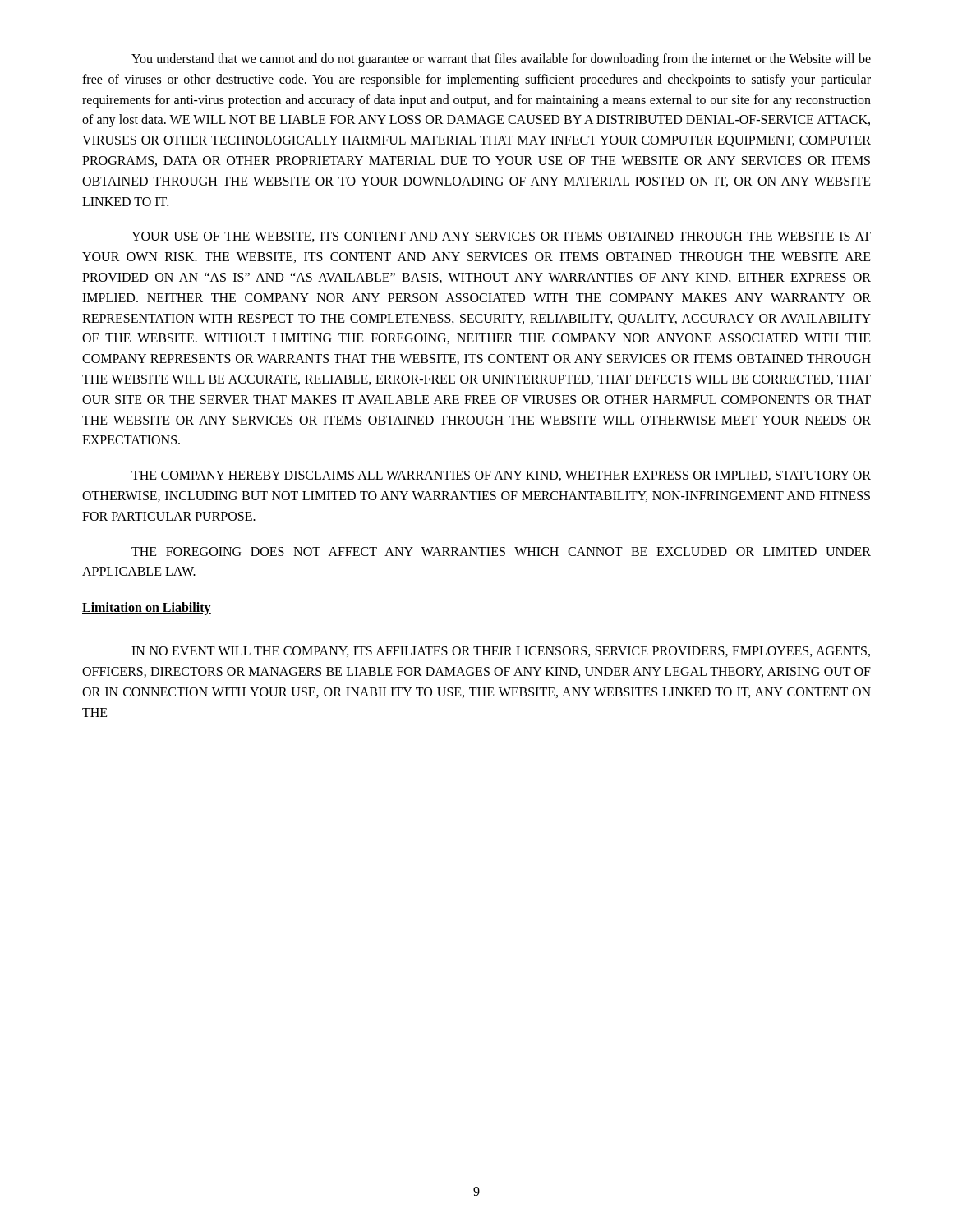Select the element starting "IN NO EVENT WILL THE COMPANY, ITS AFFILIATES"

point(476,682)
